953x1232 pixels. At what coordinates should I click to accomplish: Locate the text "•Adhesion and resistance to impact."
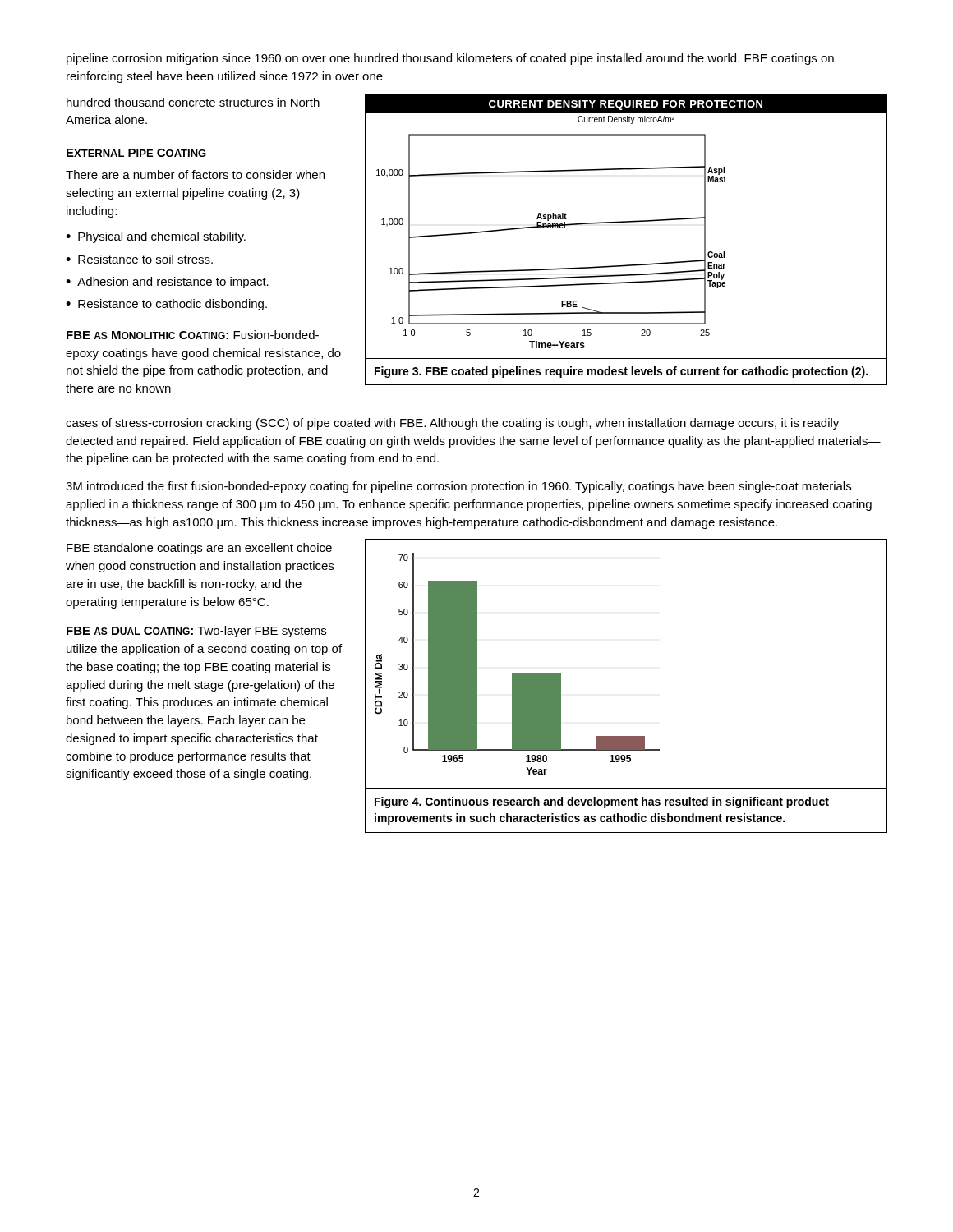pos(168,282)
